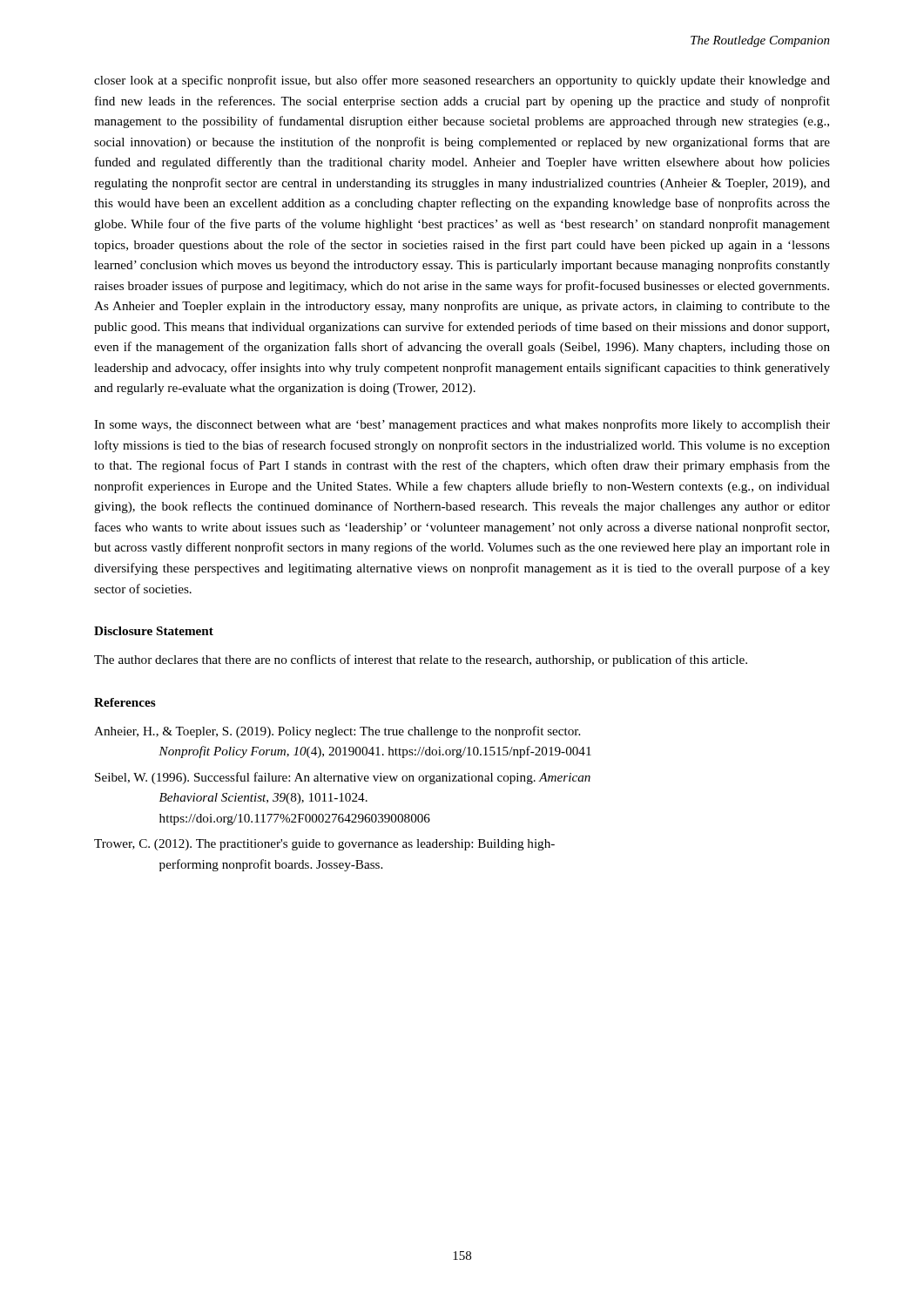The height and width of the screenshot is (1307, 924).
Task: Find the passage starting "Trower, C. (2012). The practitioner's"
Action: [325, 854]
